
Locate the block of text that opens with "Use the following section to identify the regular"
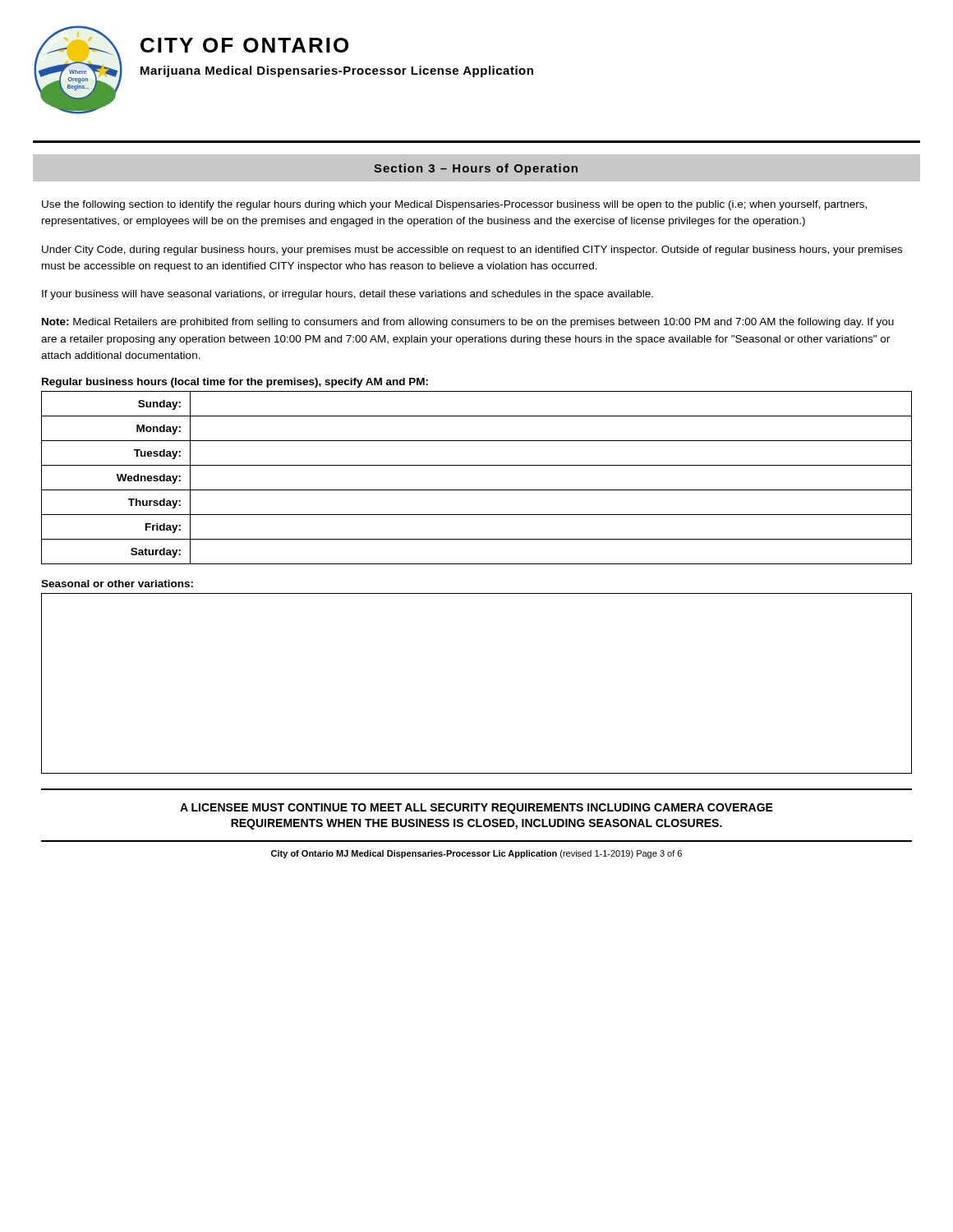pyautogui.click(x=454, y=212)
